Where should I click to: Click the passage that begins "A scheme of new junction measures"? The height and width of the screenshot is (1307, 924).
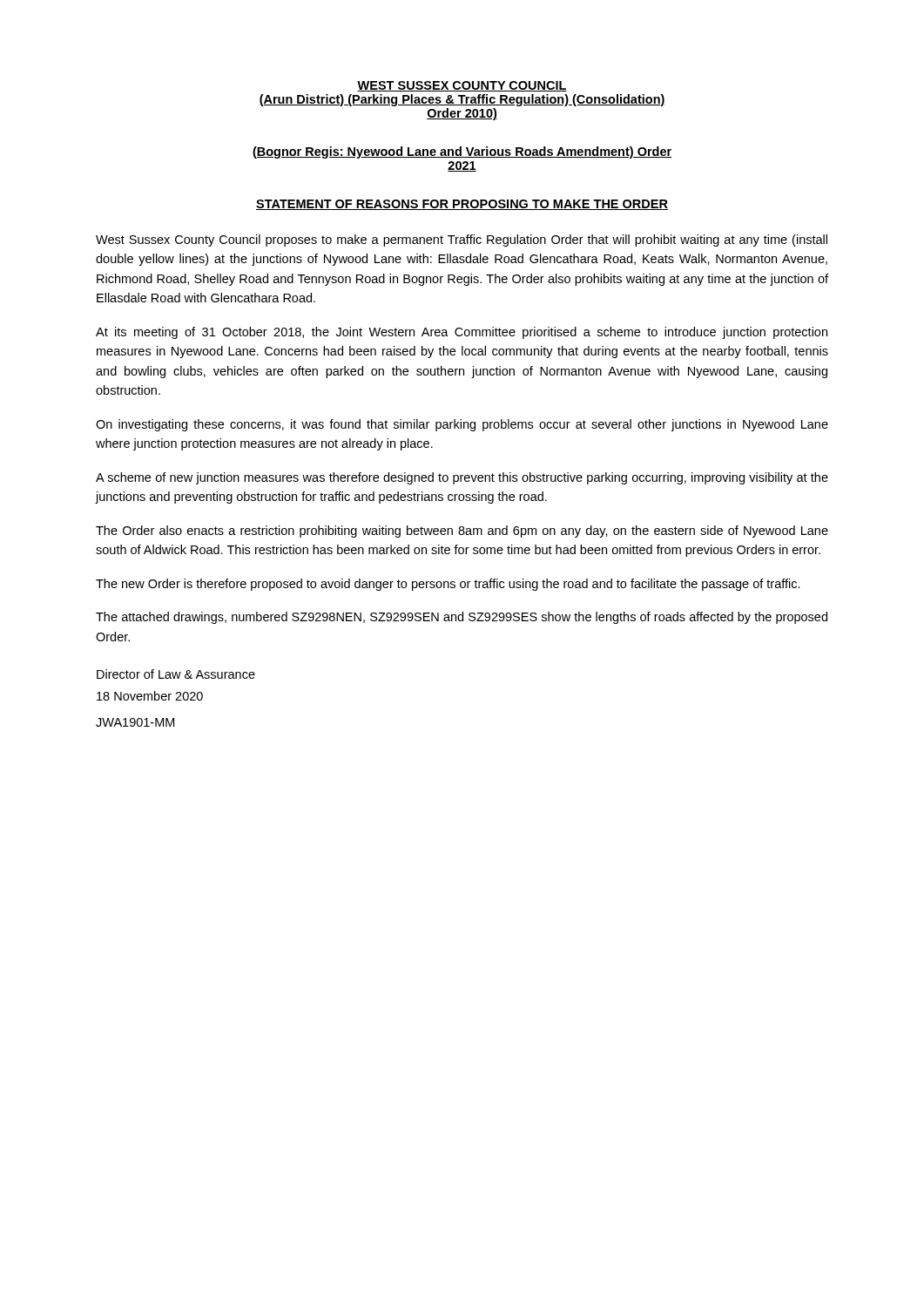click(x=462, y=487)
